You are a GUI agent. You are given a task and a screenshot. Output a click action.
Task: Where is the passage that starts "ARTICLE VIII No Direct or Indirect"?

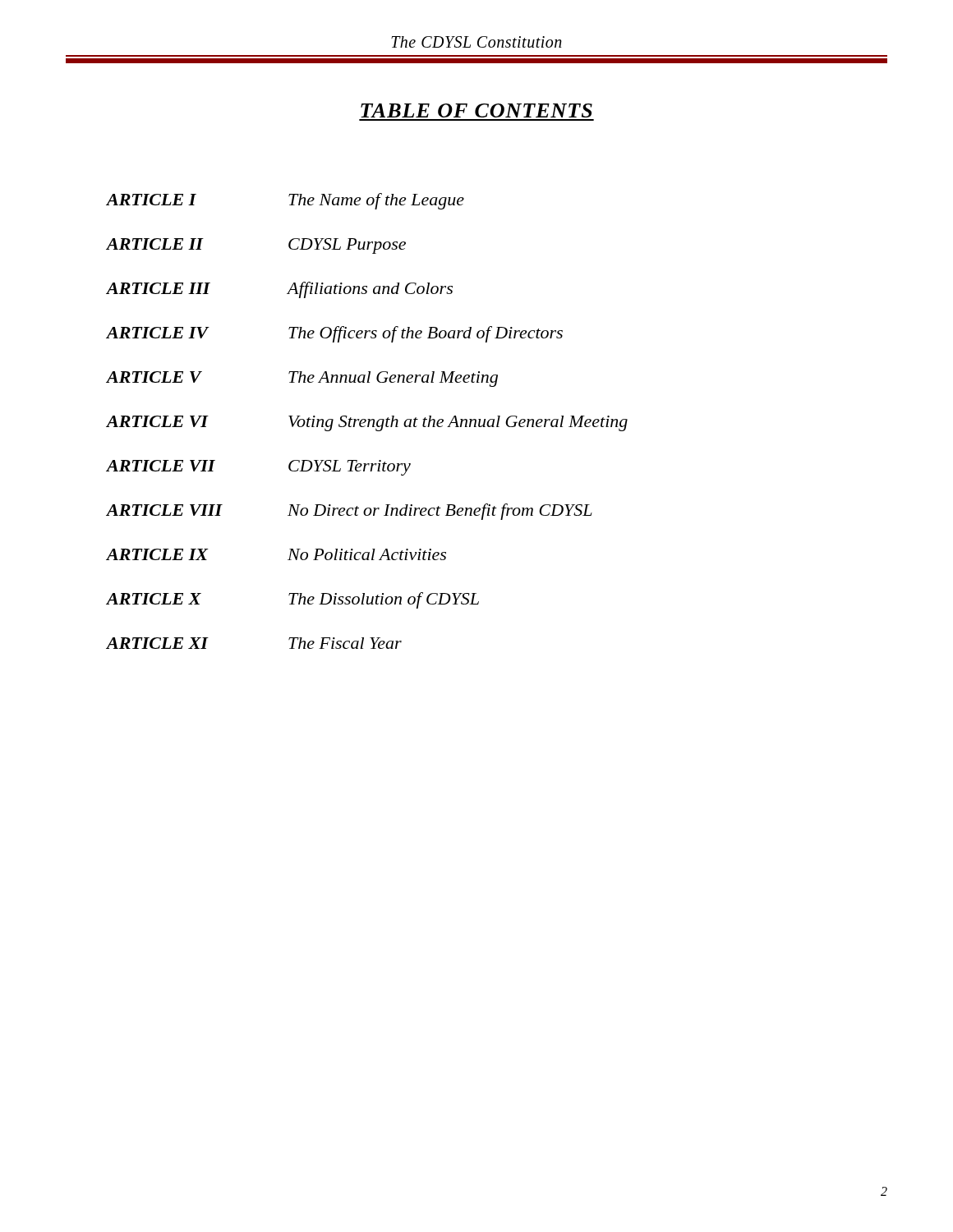point(497,510)
